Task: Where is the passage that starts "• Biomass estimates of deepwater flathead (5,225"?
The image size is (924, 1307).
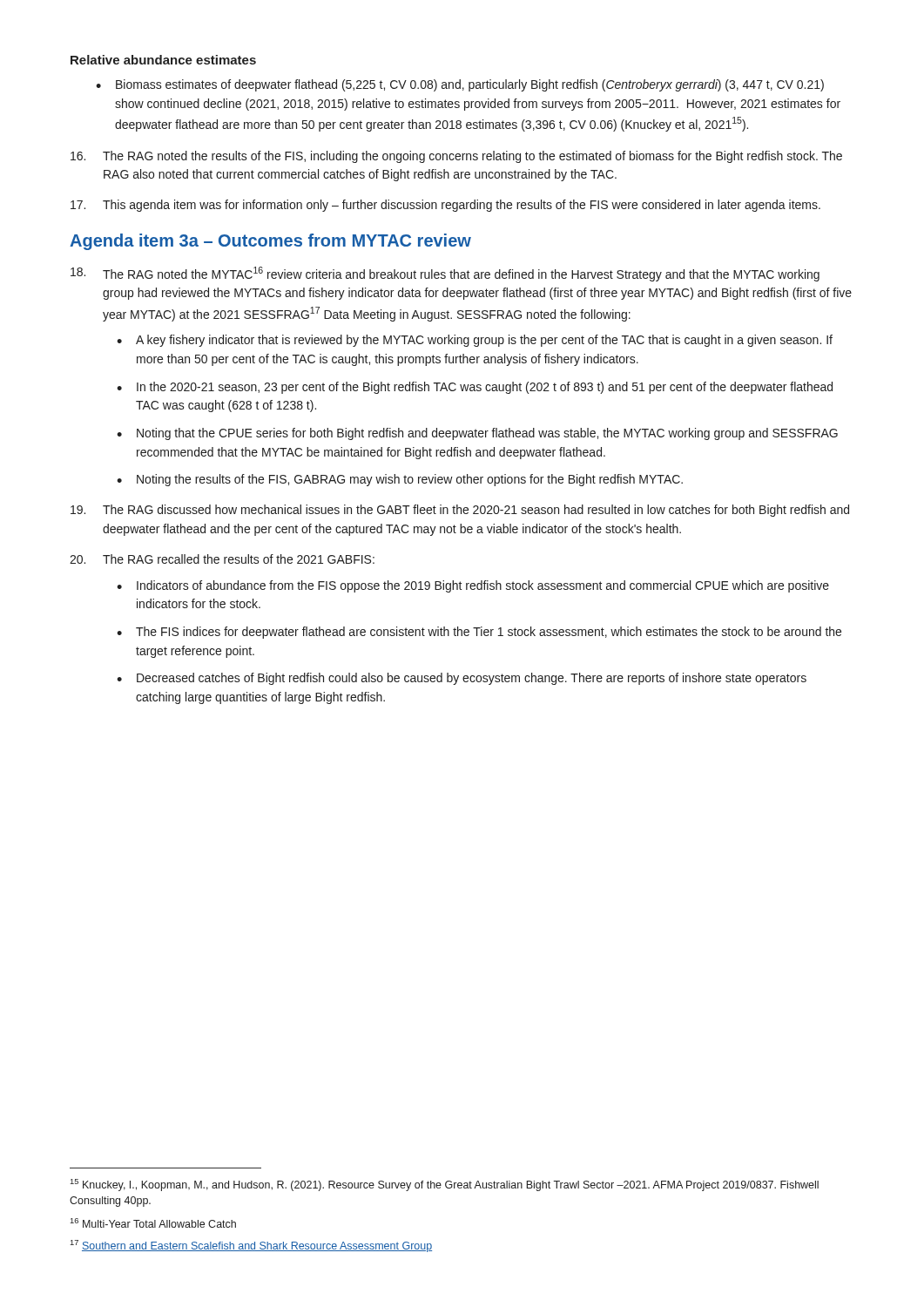Action: (x=462, y=105)
